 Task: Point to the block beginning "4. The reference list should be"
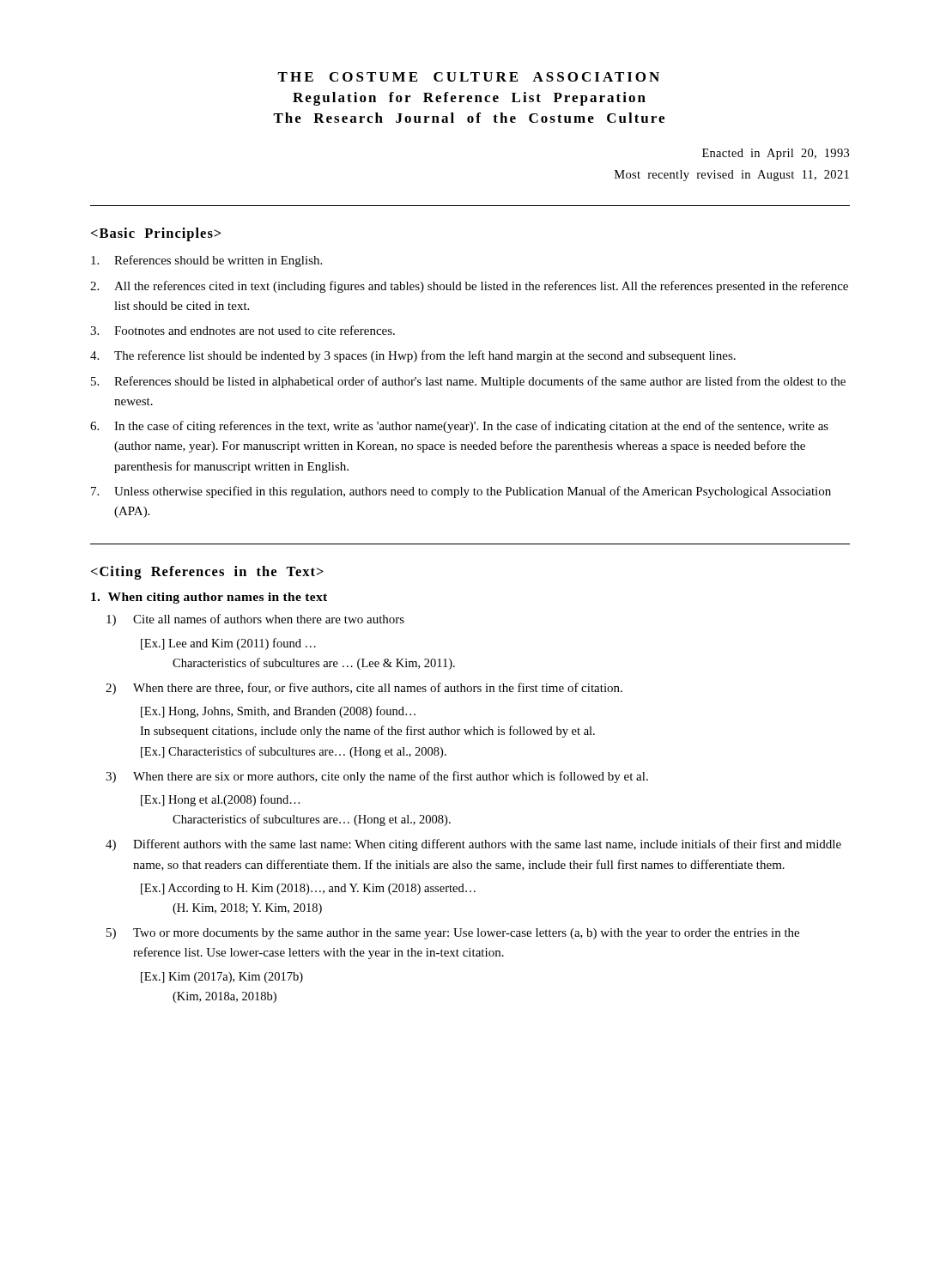click(x=470, y=356)
